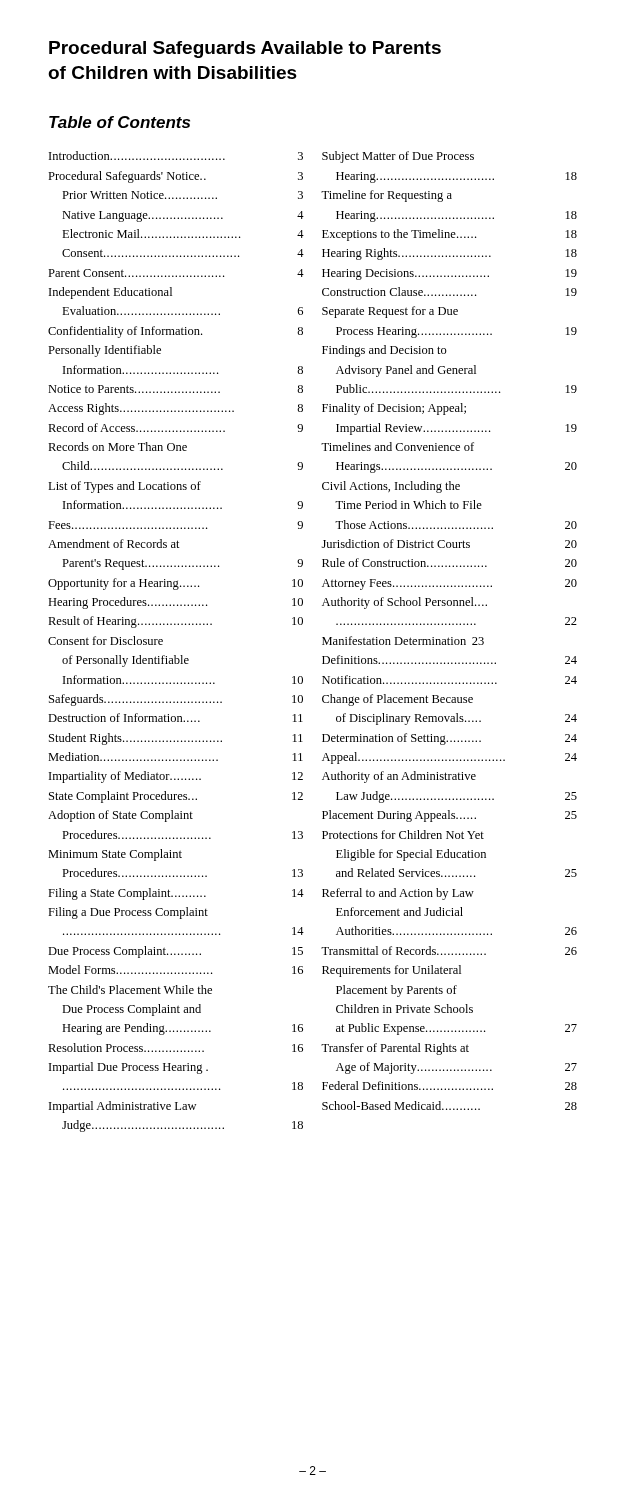The width and height of the screenshot is (625, 1500).
Task: Click on the text starting "Parent Consent"
Action: click(x=176, y=273)
